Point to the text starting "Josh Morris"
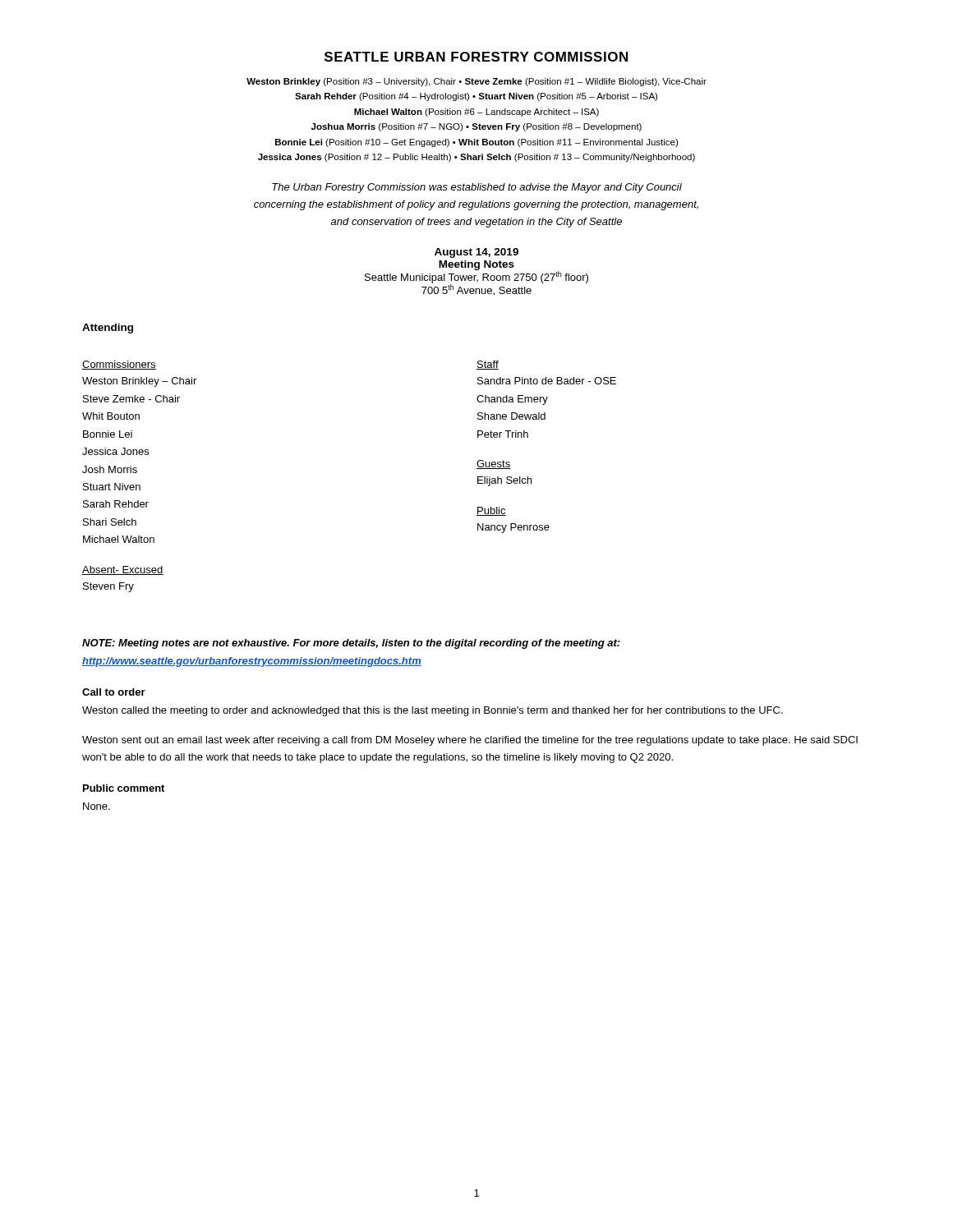Image resolution: width=953 pixels, height=1232 pixels. point(110,469)
